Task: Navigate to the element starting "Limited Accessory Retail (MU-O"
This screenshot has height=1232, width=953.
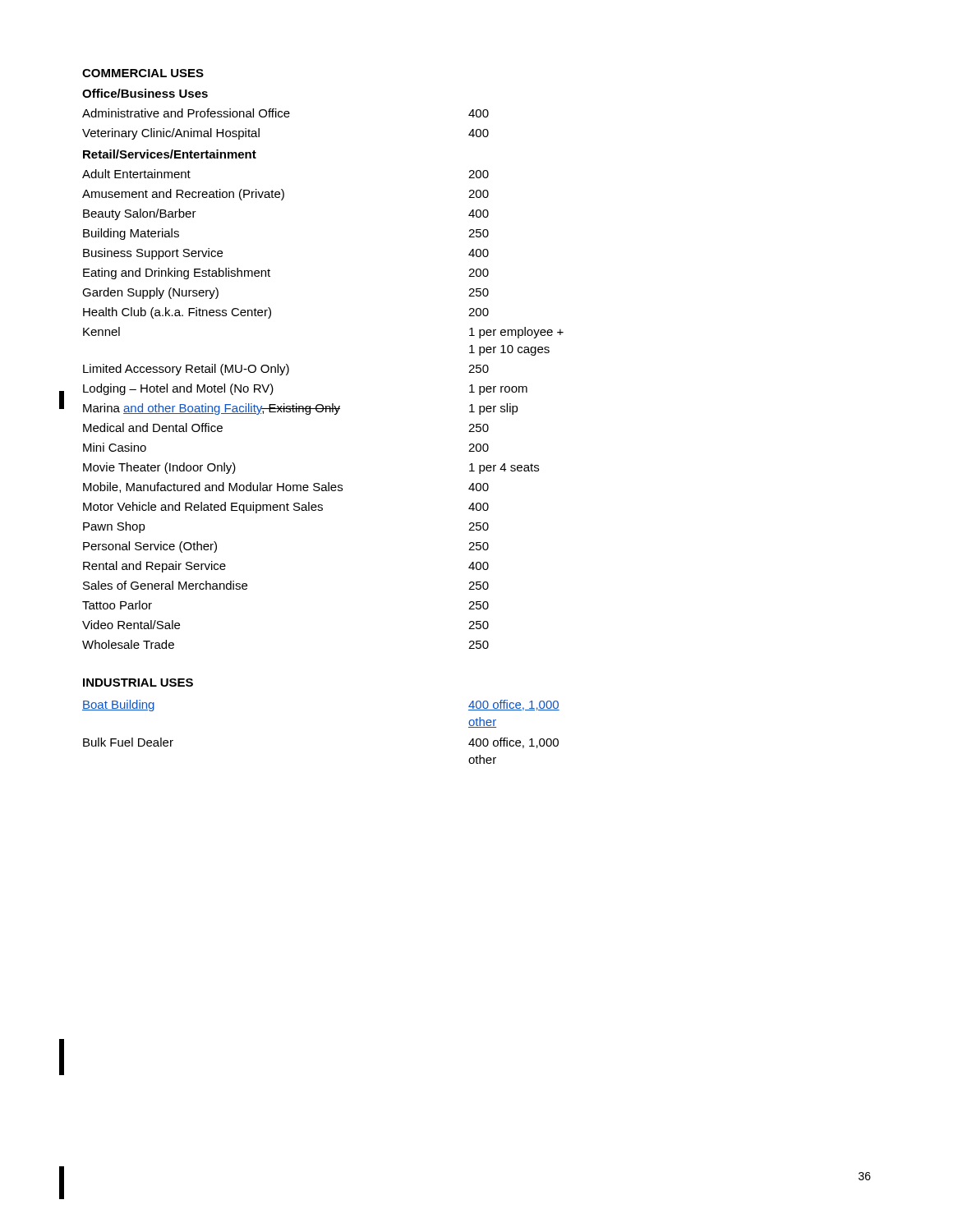Action: pos(286,370)
